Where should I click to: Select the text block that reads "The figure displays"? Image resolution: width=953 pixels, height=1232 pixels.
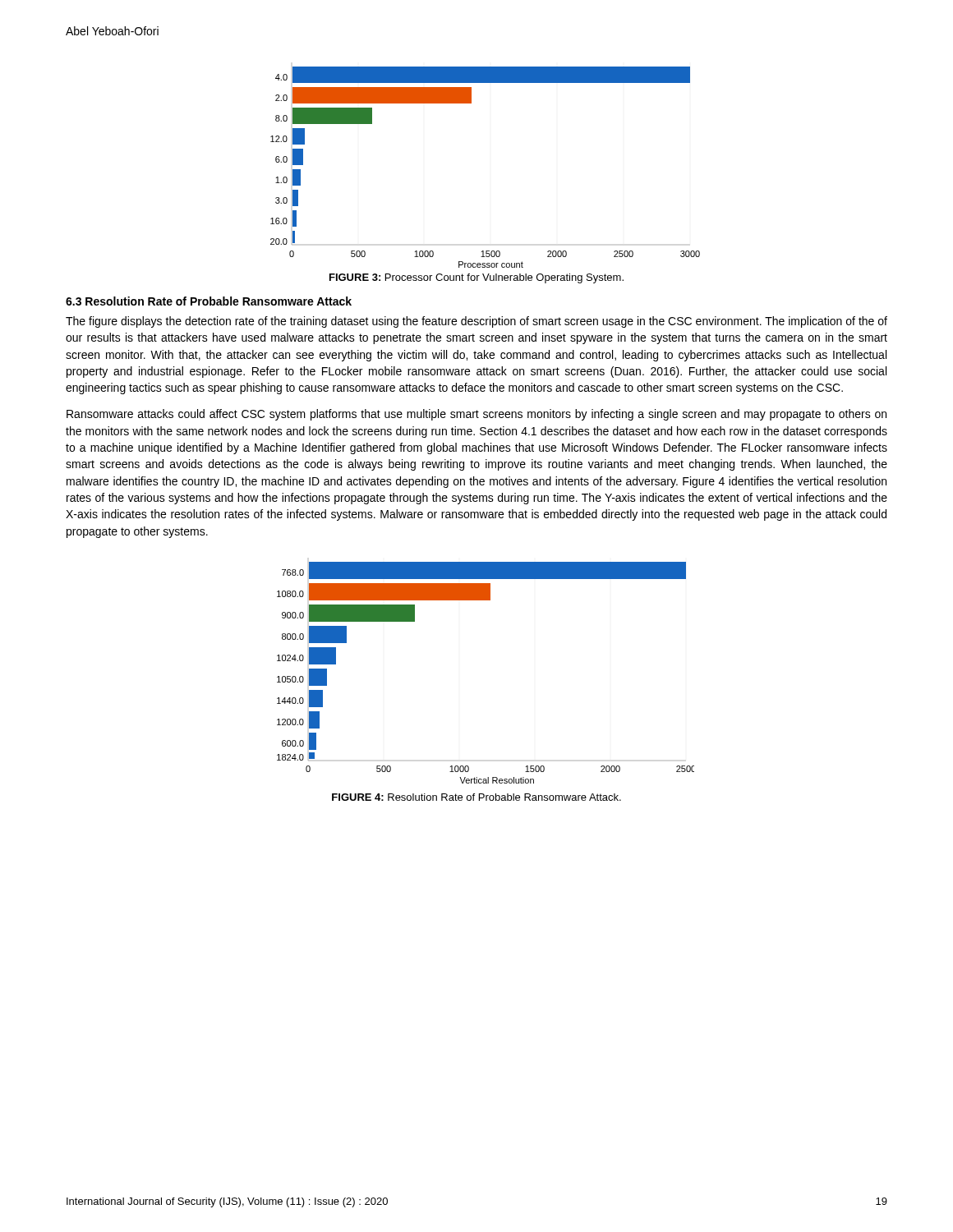pyautogui.click(x=476, y=355)
